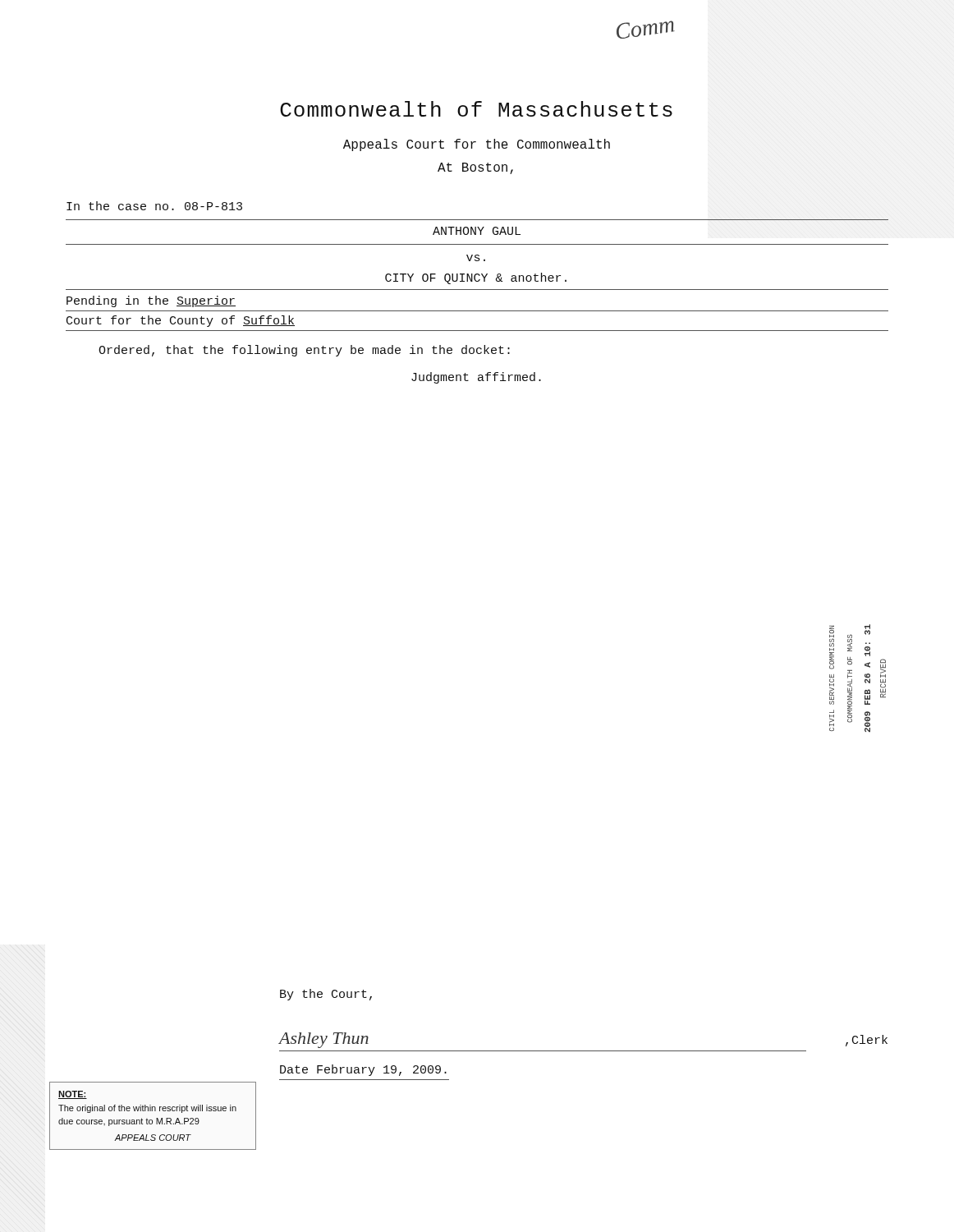The width and height of the screenshot is (954, 1232).
Task: Find the element starting "At Boston,"
Action: coord(477,168)
